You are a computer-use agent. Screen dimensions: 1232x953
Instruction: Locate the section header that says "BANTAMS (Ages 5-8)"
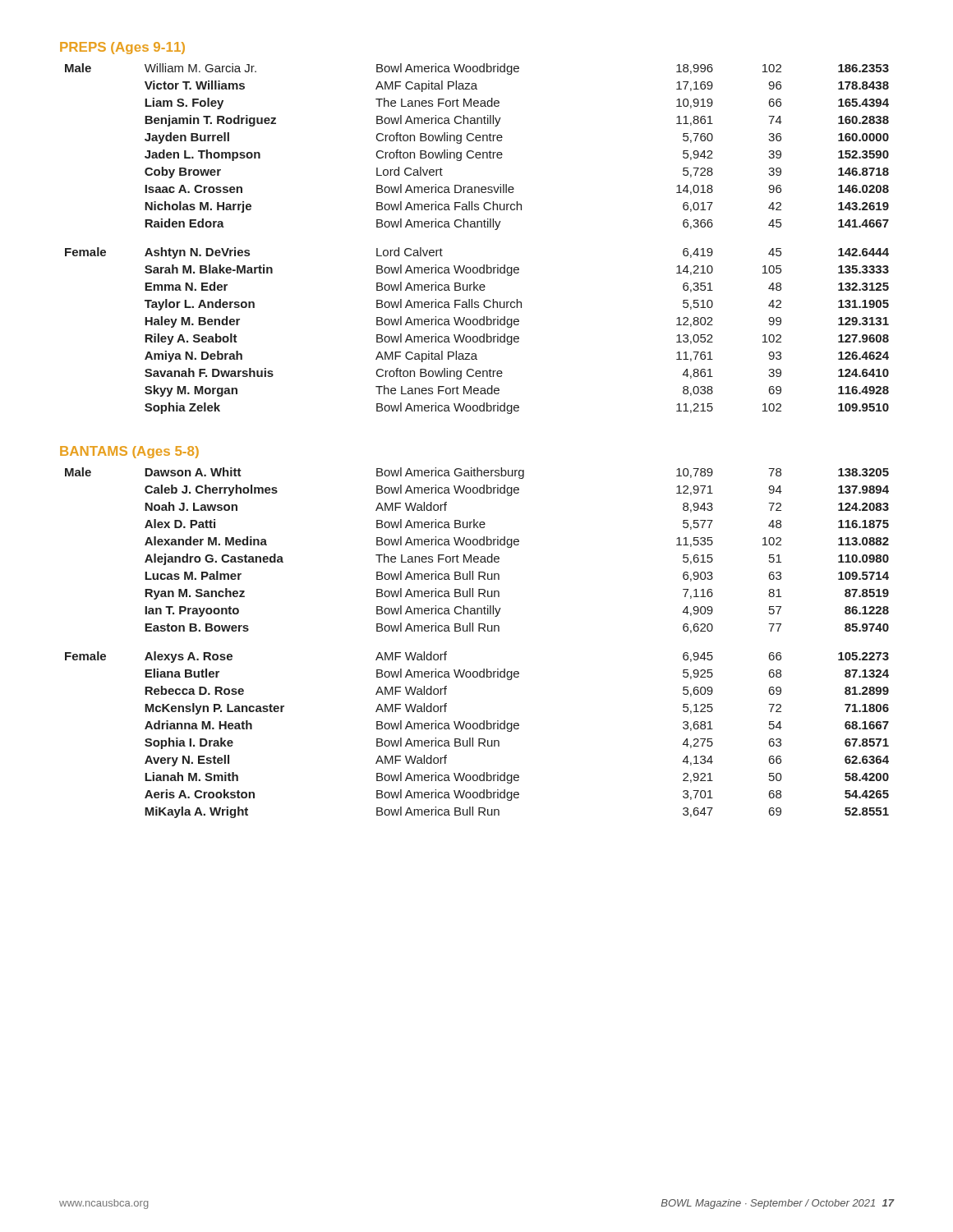coord(129,451)
